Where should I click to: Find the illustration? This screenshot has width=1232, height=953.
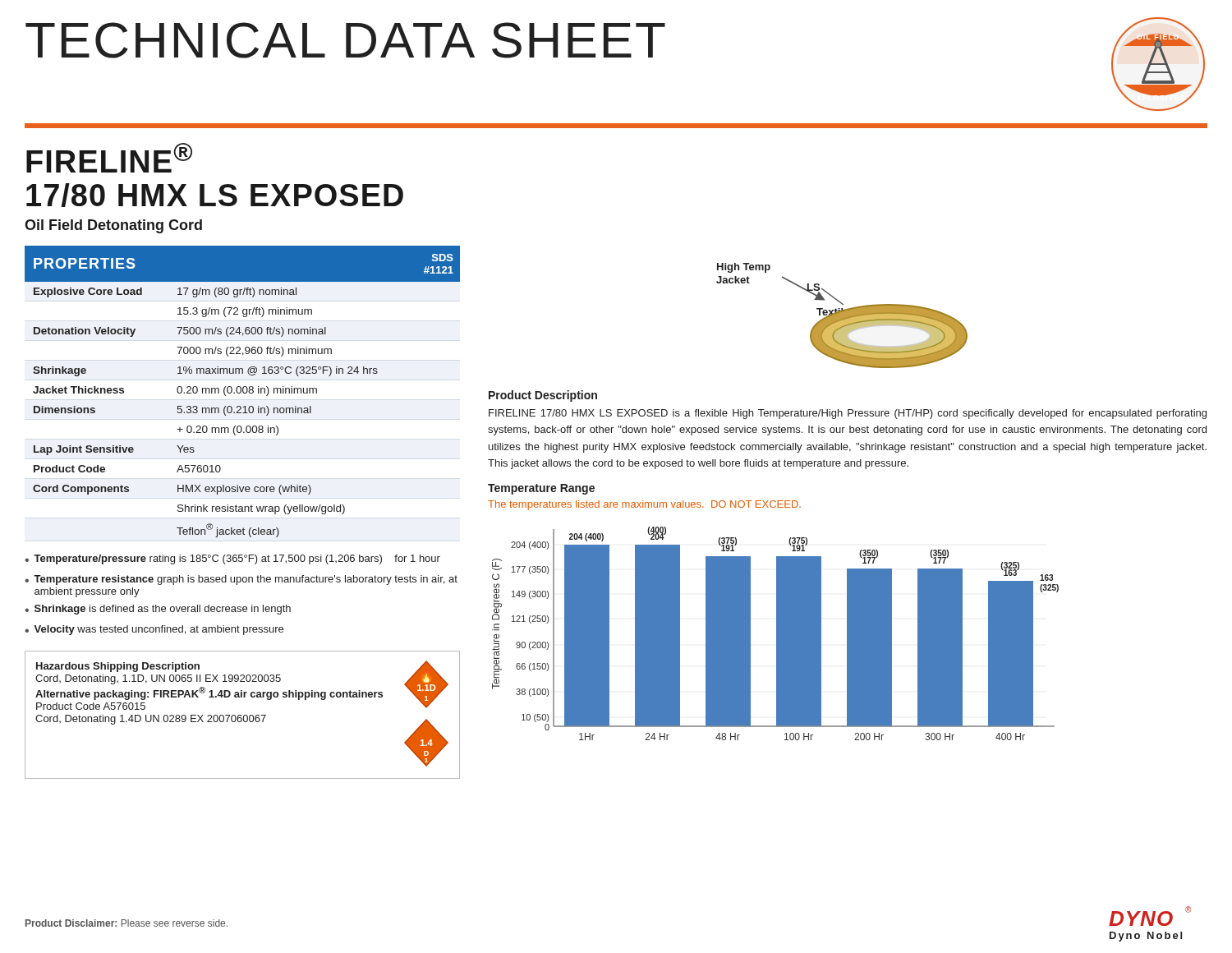[x=848, y=313]
